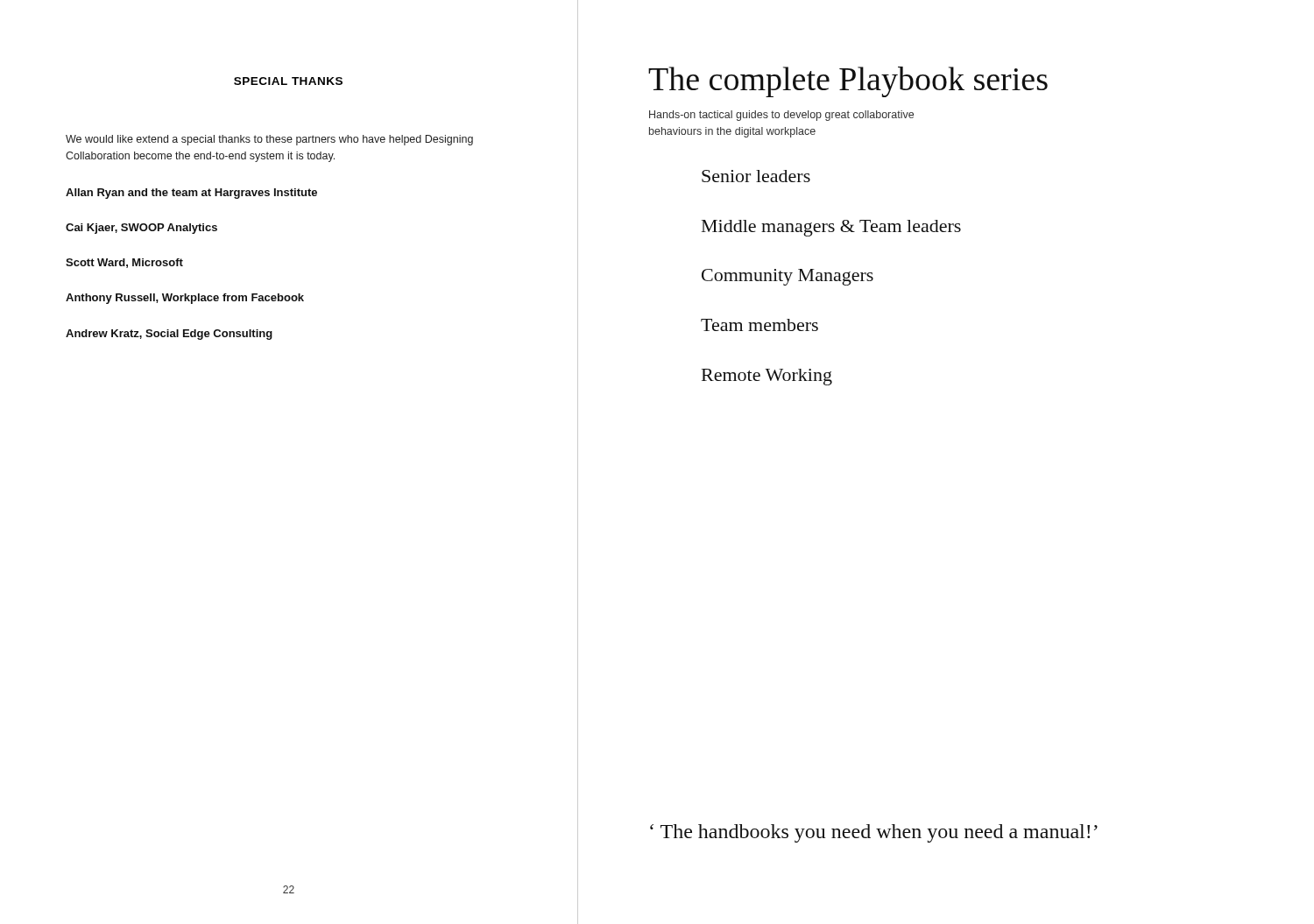Click on the text starting "Hands-on tactical guides"
Viewport: 1314px width, 924px height.
click(x=781, y=123)
